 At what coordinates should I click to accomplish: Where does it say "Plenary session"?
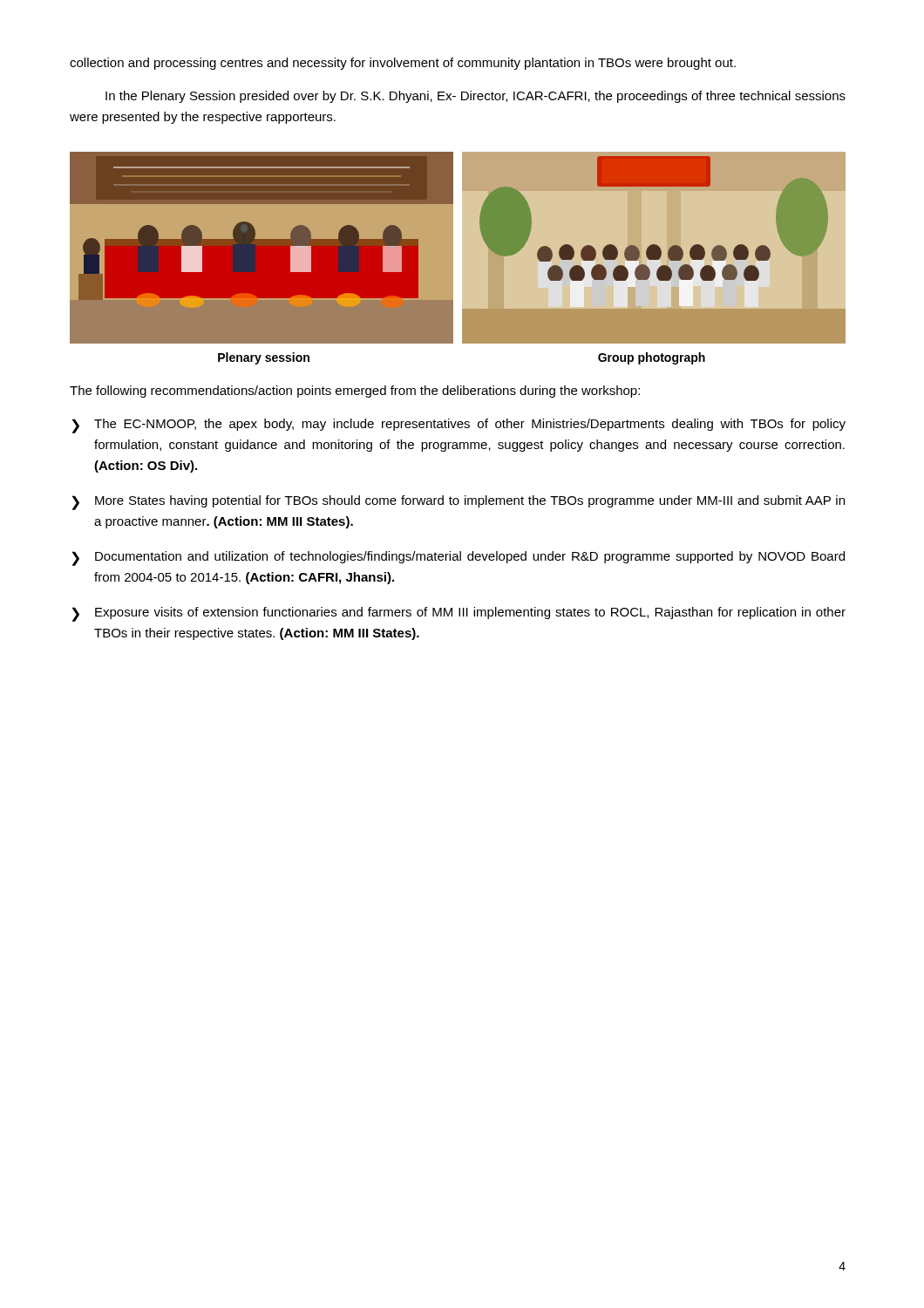click(x=264, y=358)
